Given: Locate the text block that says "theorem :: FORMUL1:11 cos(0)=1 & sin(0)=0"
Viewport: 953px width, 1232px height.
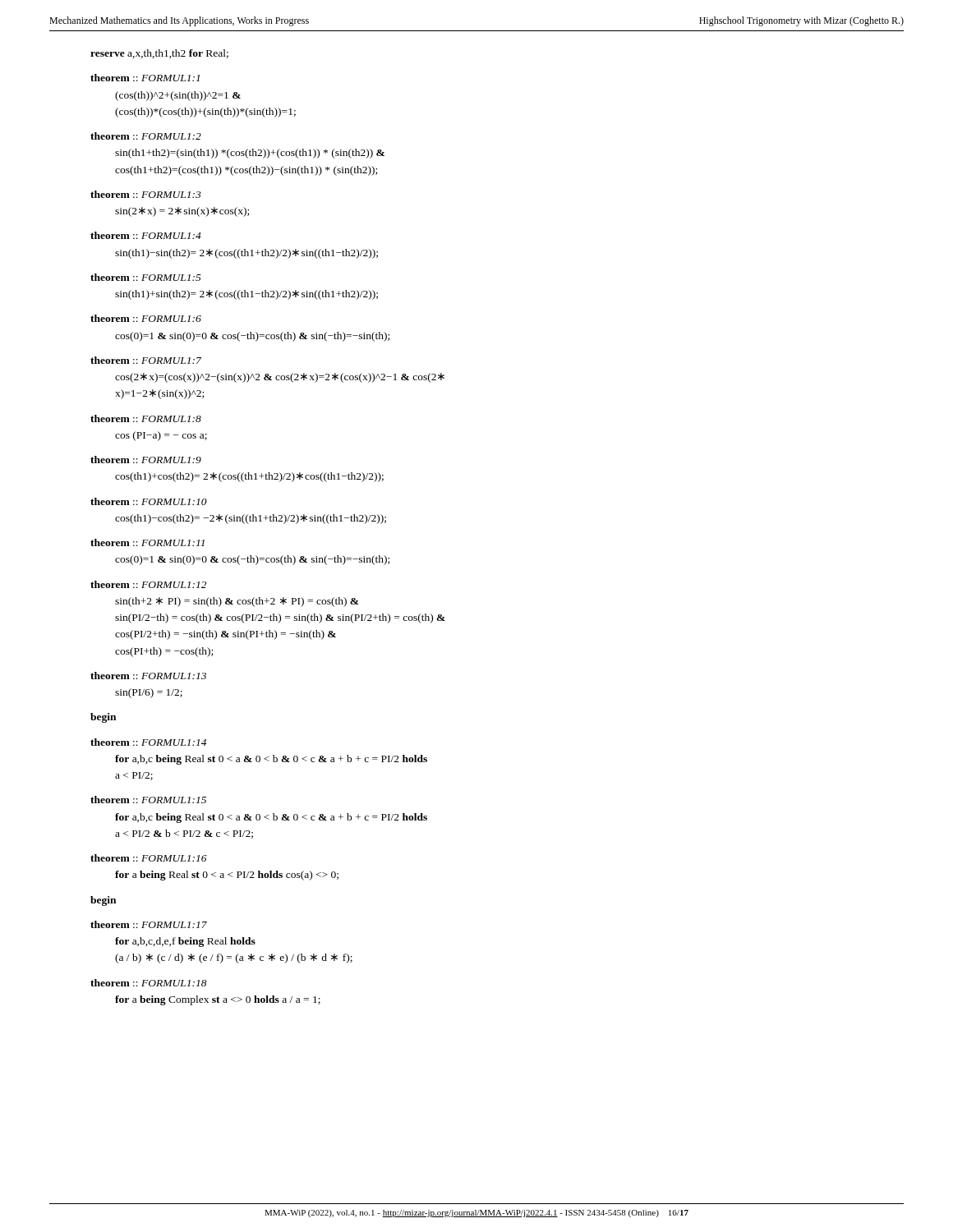Looking at the screenshot, I should point(240,551).
